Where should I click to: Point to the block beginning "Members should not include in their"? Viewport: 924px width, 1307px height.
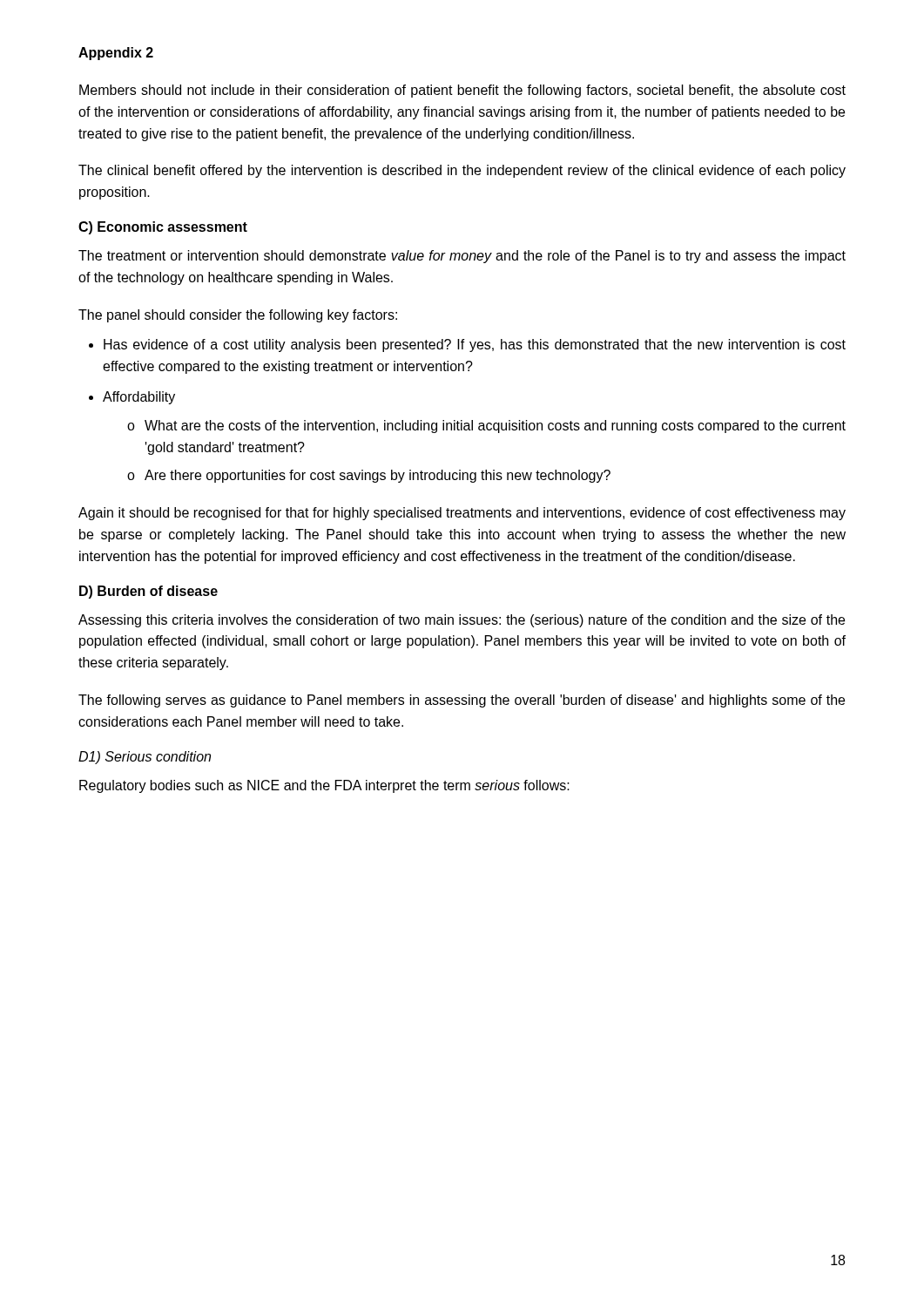tap(462, 112)
